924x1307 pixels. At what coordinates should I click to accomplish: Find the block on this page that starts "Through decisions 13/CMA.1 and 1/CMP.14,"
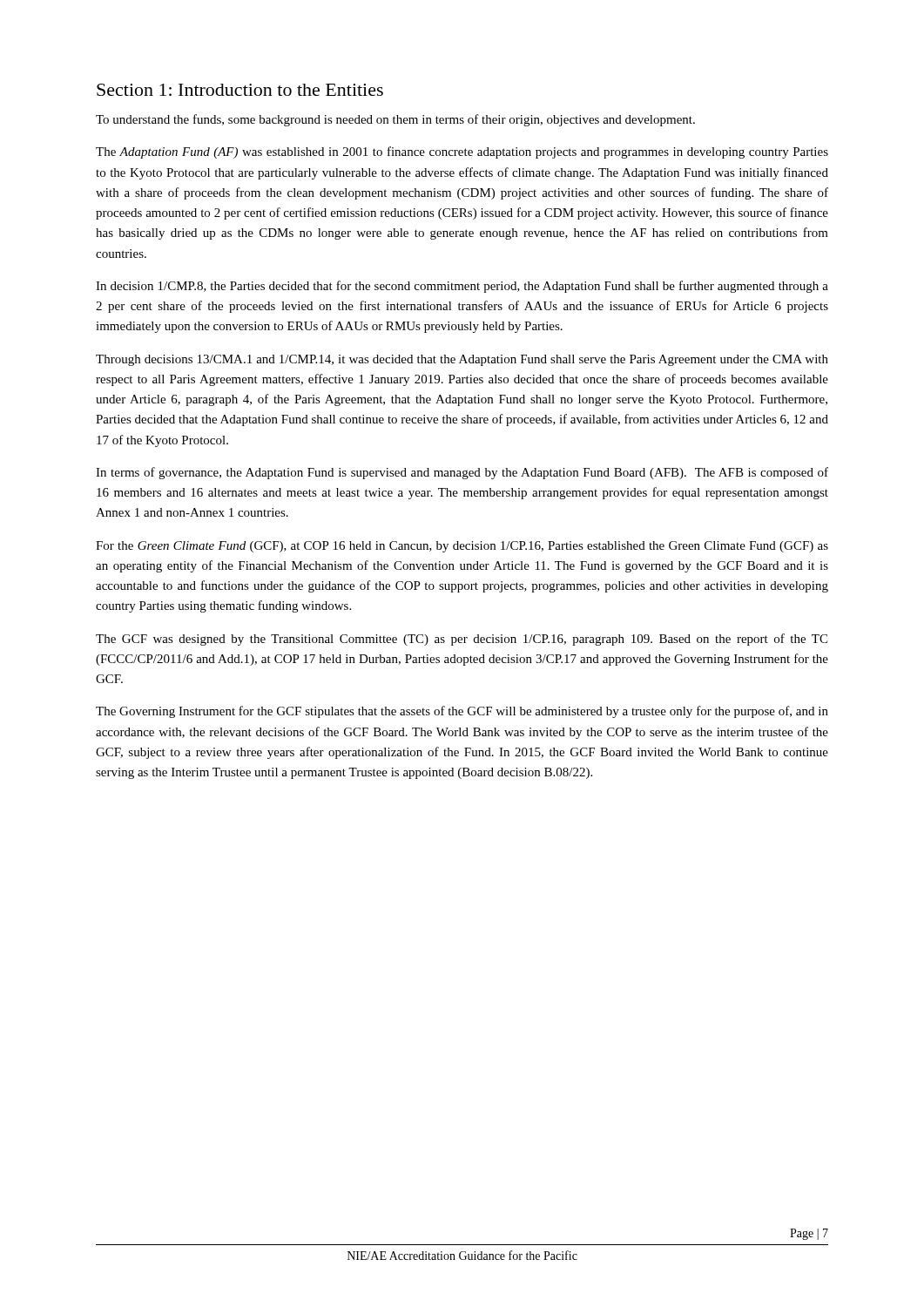point(462,399)
